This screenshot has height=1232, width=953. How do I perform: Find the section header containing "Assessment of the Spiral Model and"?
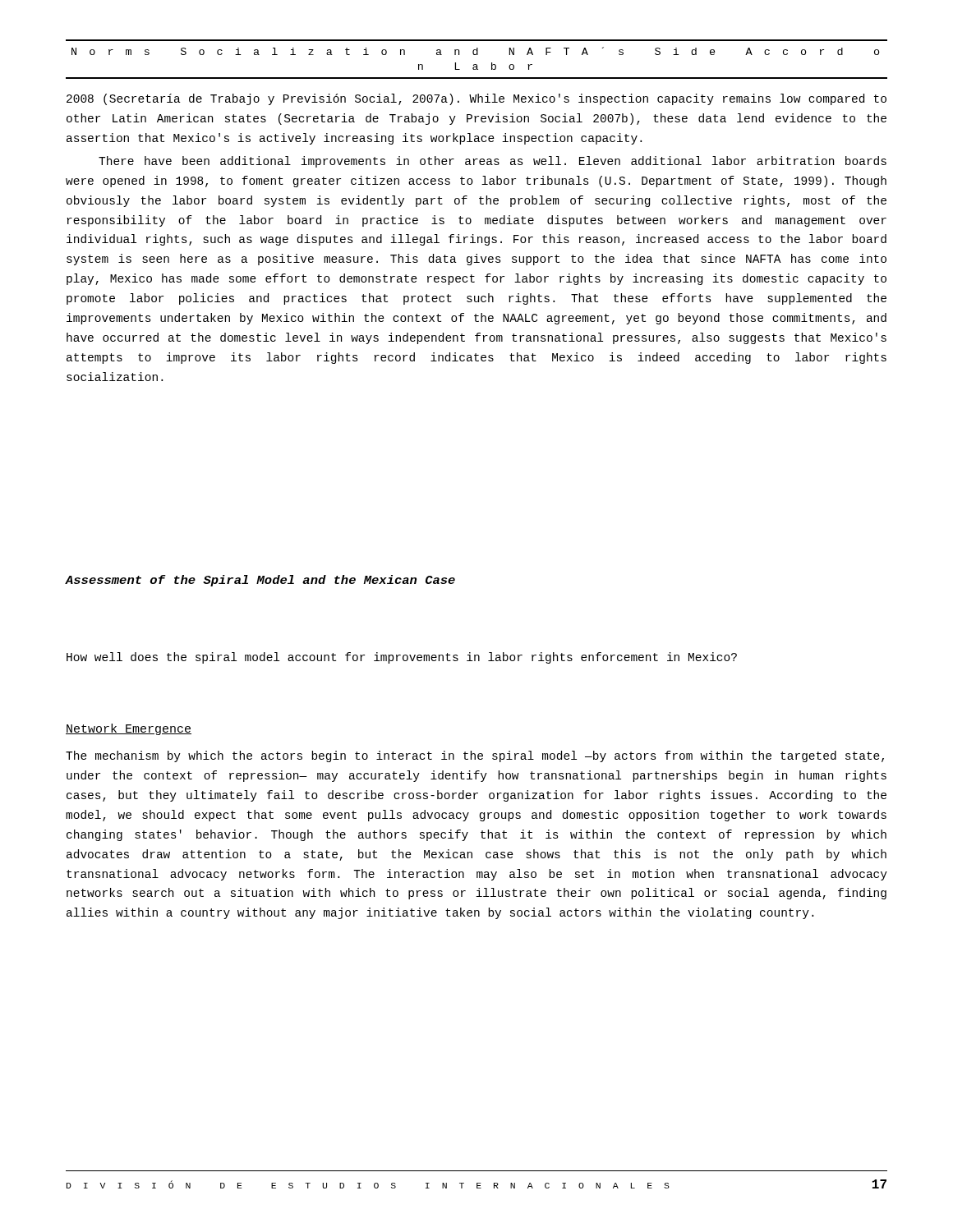coord(260,581)
